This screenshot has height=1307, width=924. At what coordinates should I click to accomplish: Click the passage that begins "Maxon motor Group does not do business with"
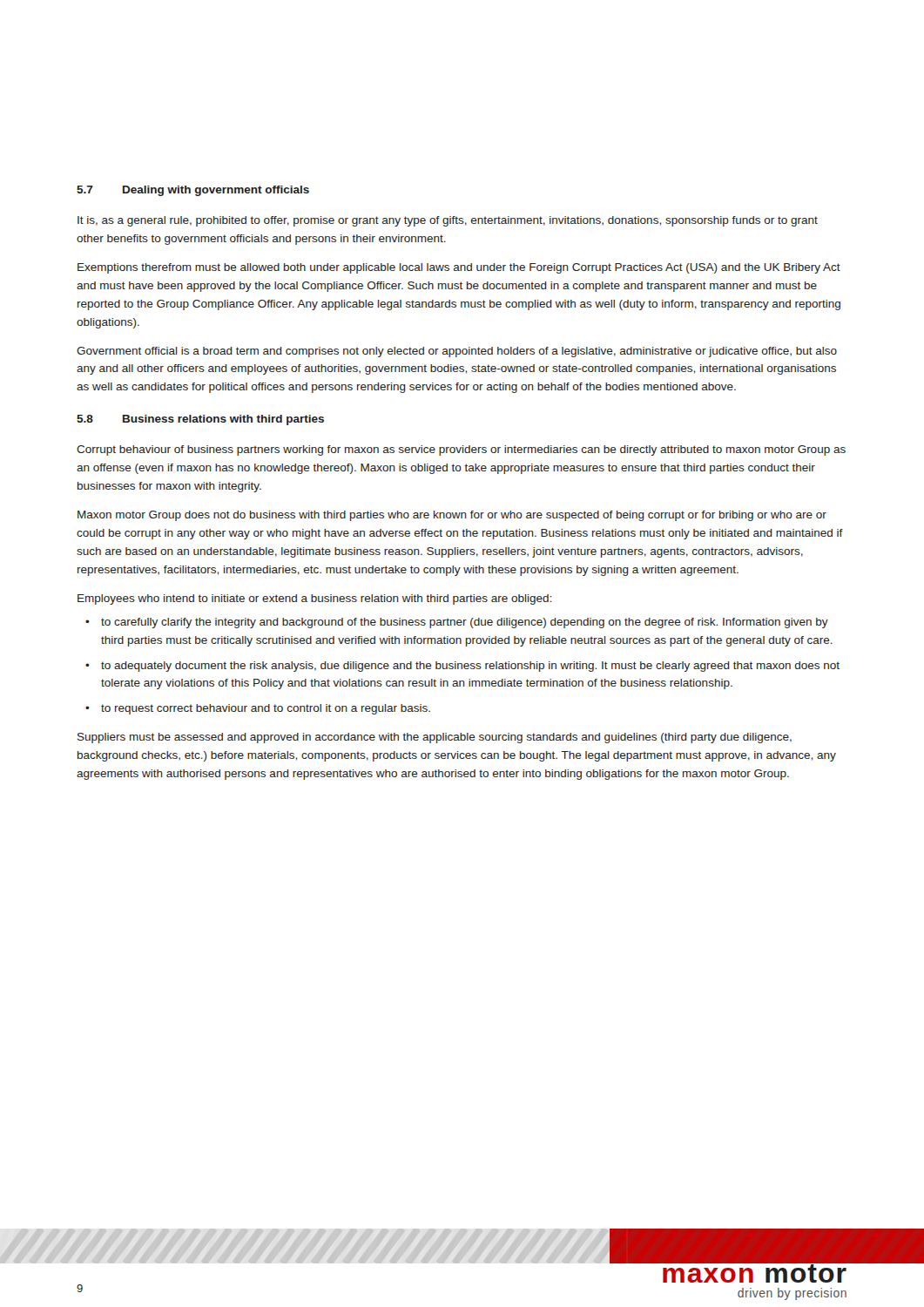[460, 542]
